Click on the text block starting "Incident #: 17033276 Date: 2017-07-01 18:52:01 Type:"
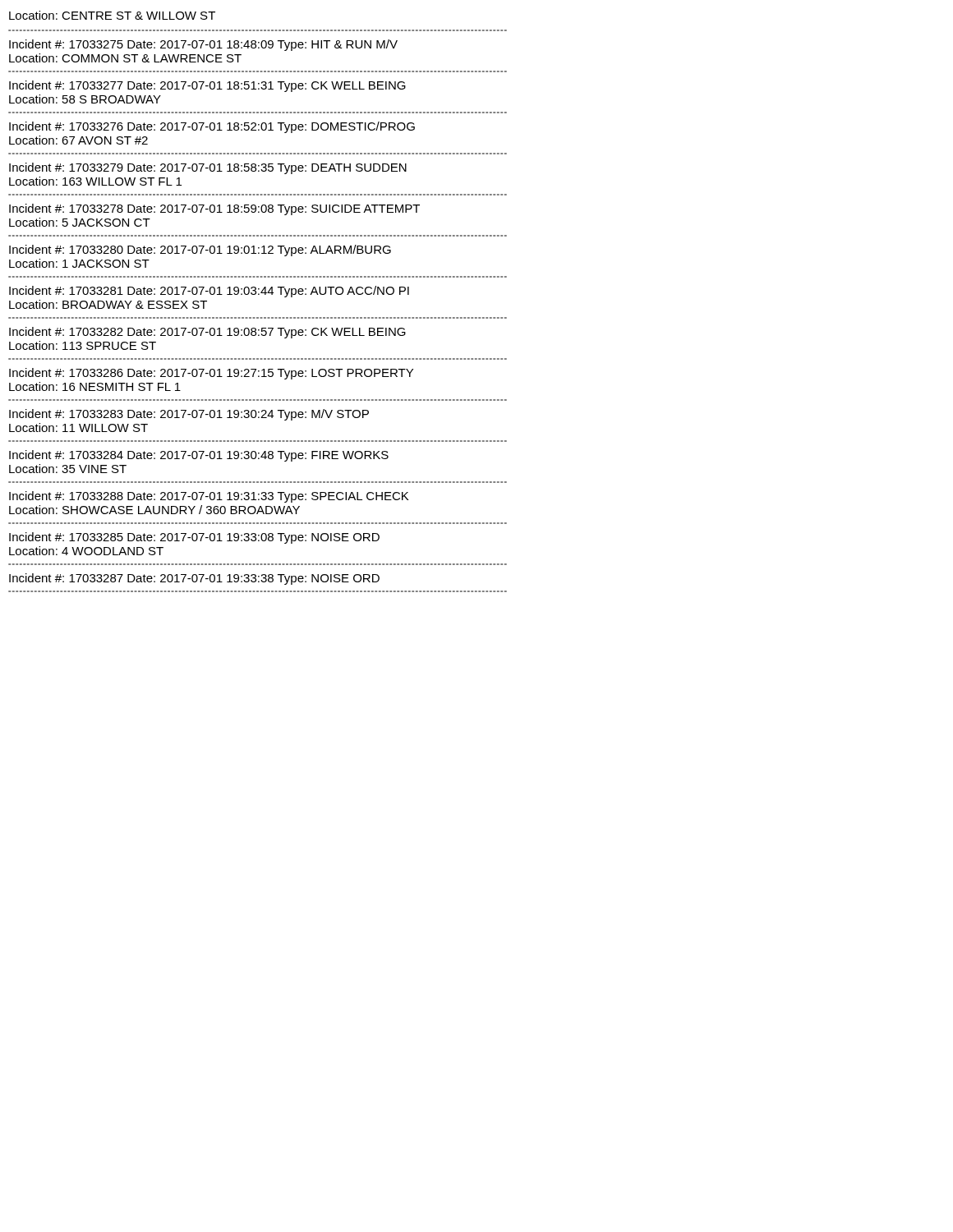Image resolution: width=953 pixels, height=1232 pixels. [212, 127]
